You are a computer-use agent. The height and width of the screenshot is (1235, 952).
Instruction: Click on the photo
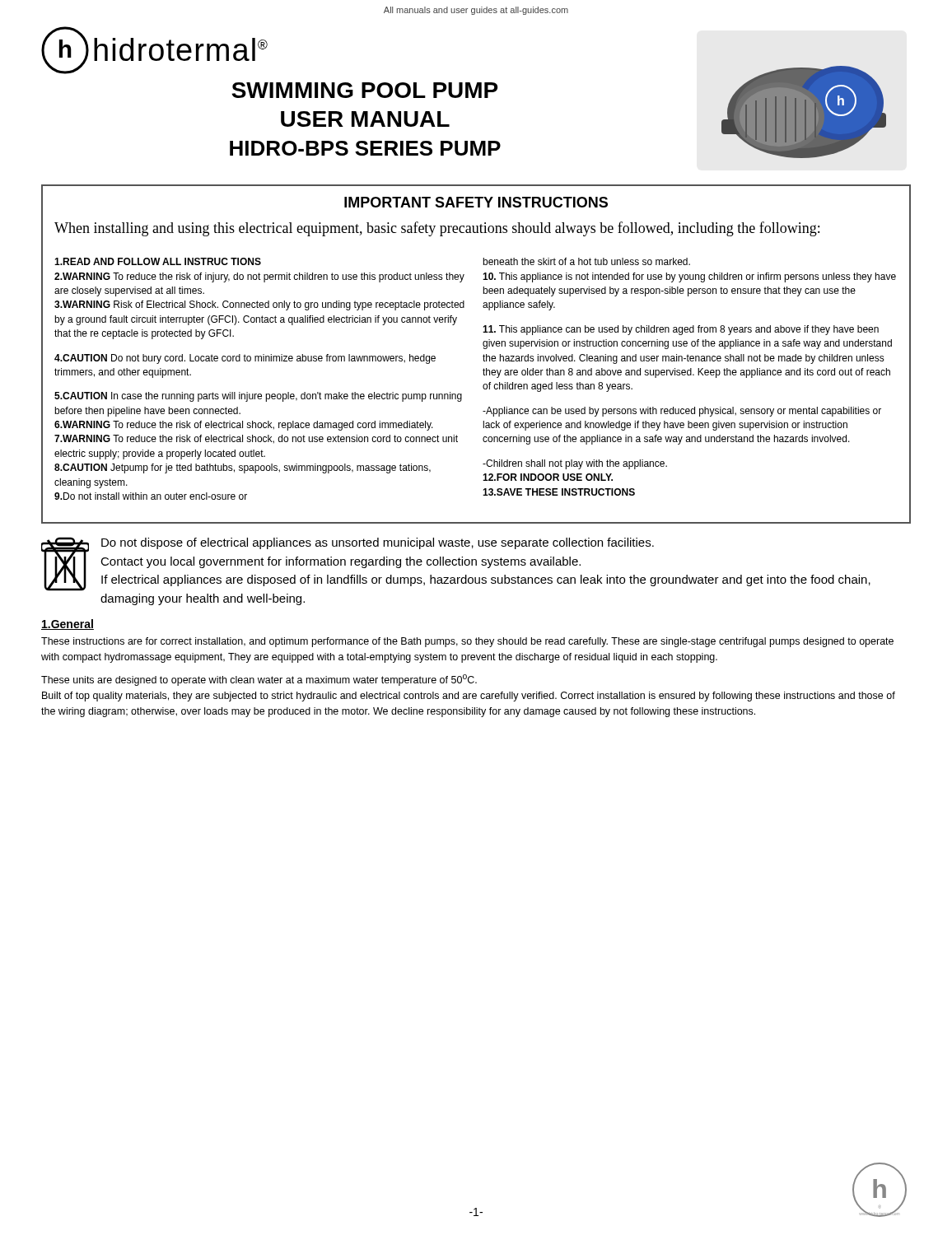pos(804,102)
